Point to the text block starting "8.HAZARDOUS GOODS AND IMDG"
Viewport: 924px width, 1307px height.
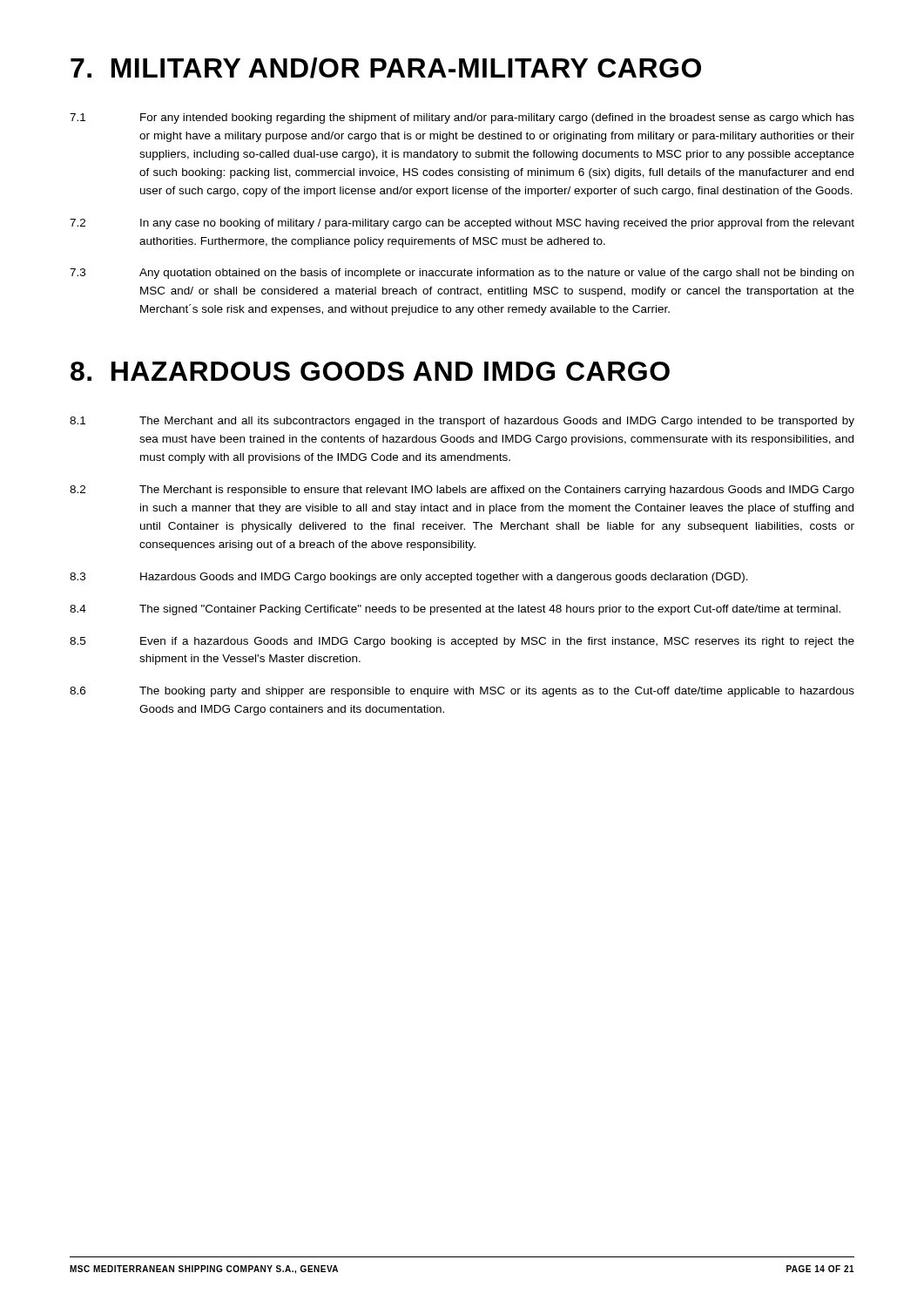[x=370, y=372]
